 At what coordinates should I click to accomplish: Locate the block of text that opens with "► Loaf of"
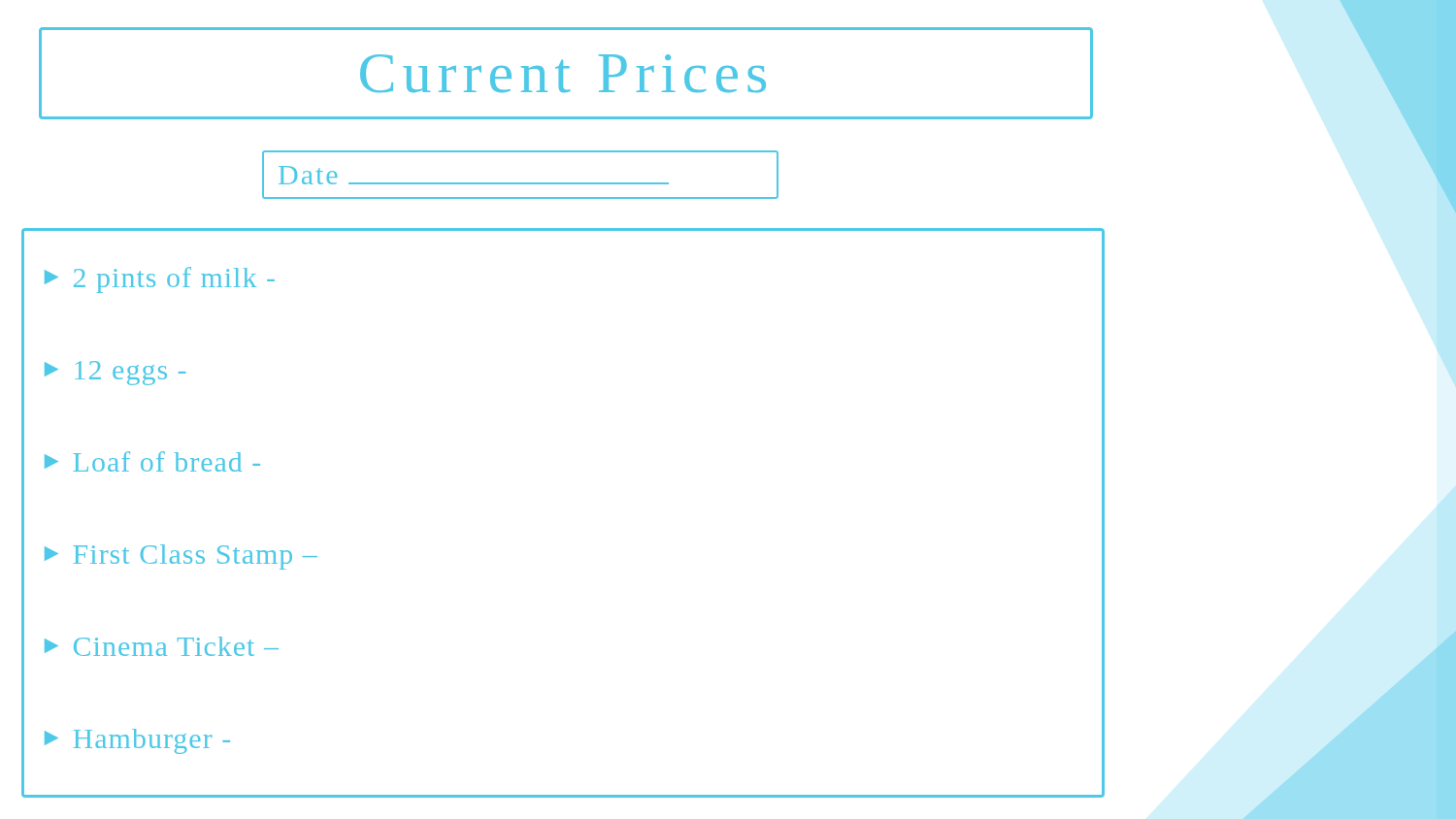[153, 461]
